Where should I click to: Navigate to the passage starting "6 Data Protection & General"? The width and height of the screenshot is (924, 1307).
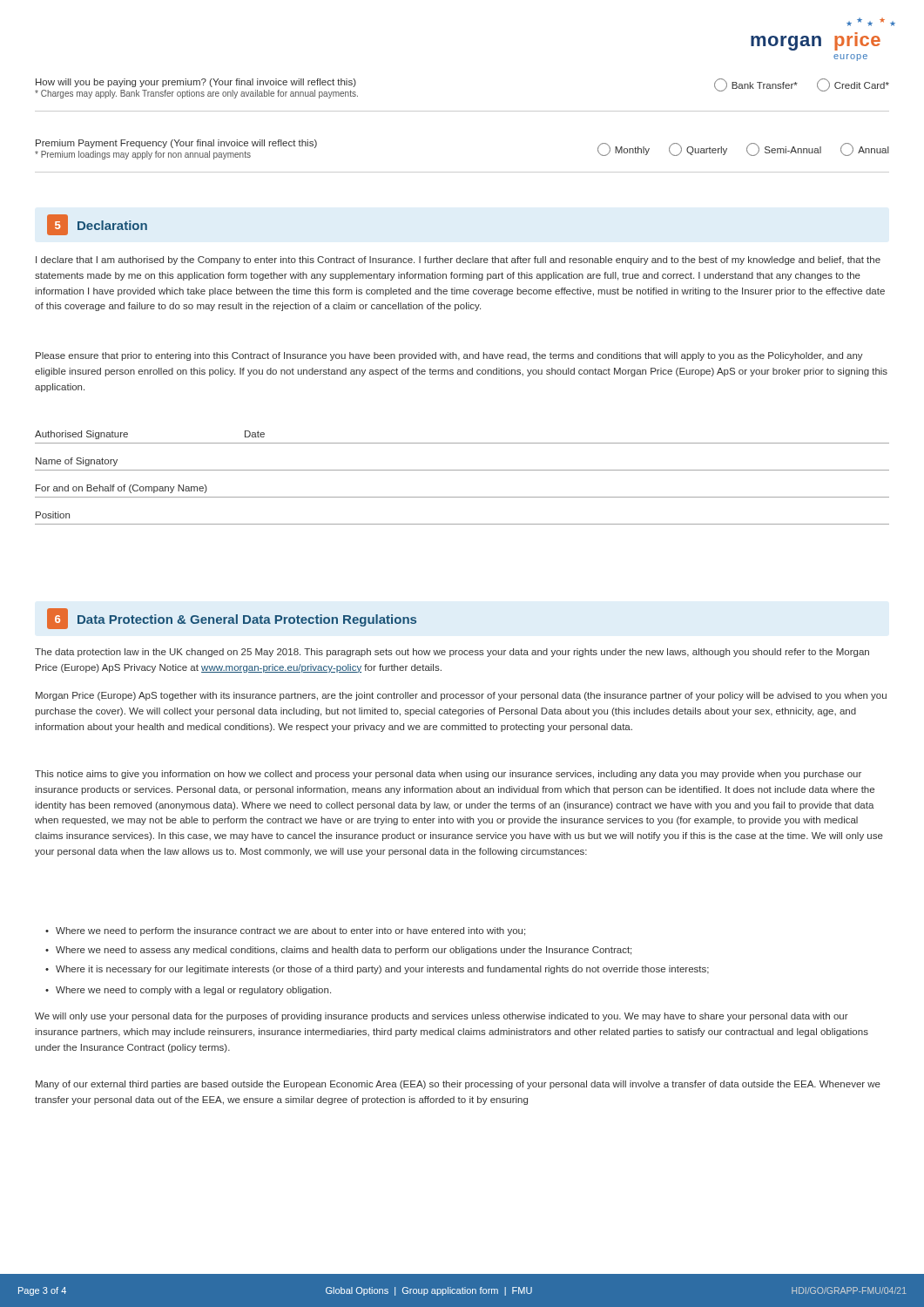[x=232, y=619]
